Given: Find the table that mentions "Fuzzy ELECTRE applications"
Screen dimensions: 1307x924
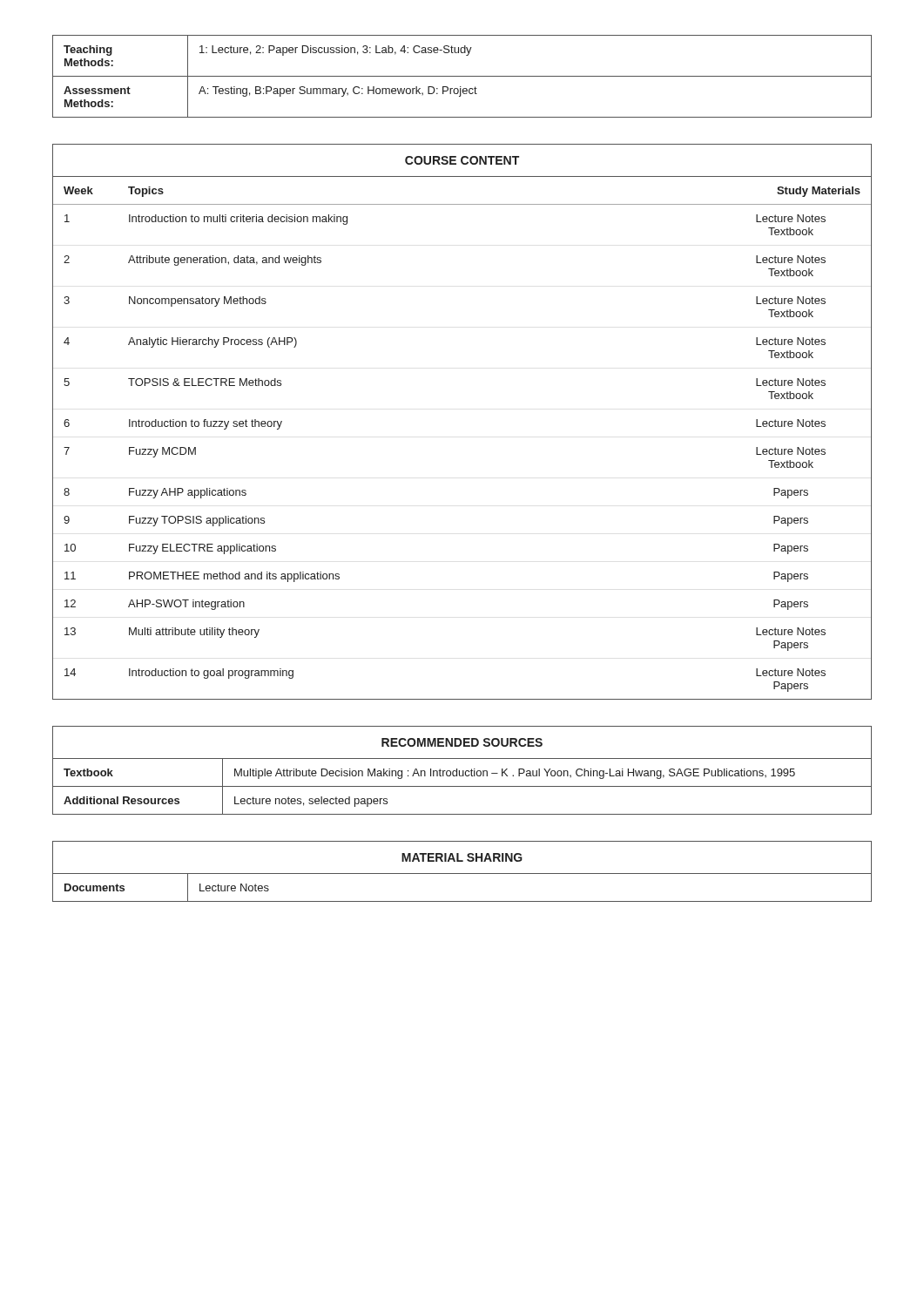Looking at the screenshot, I should point(462,422).
